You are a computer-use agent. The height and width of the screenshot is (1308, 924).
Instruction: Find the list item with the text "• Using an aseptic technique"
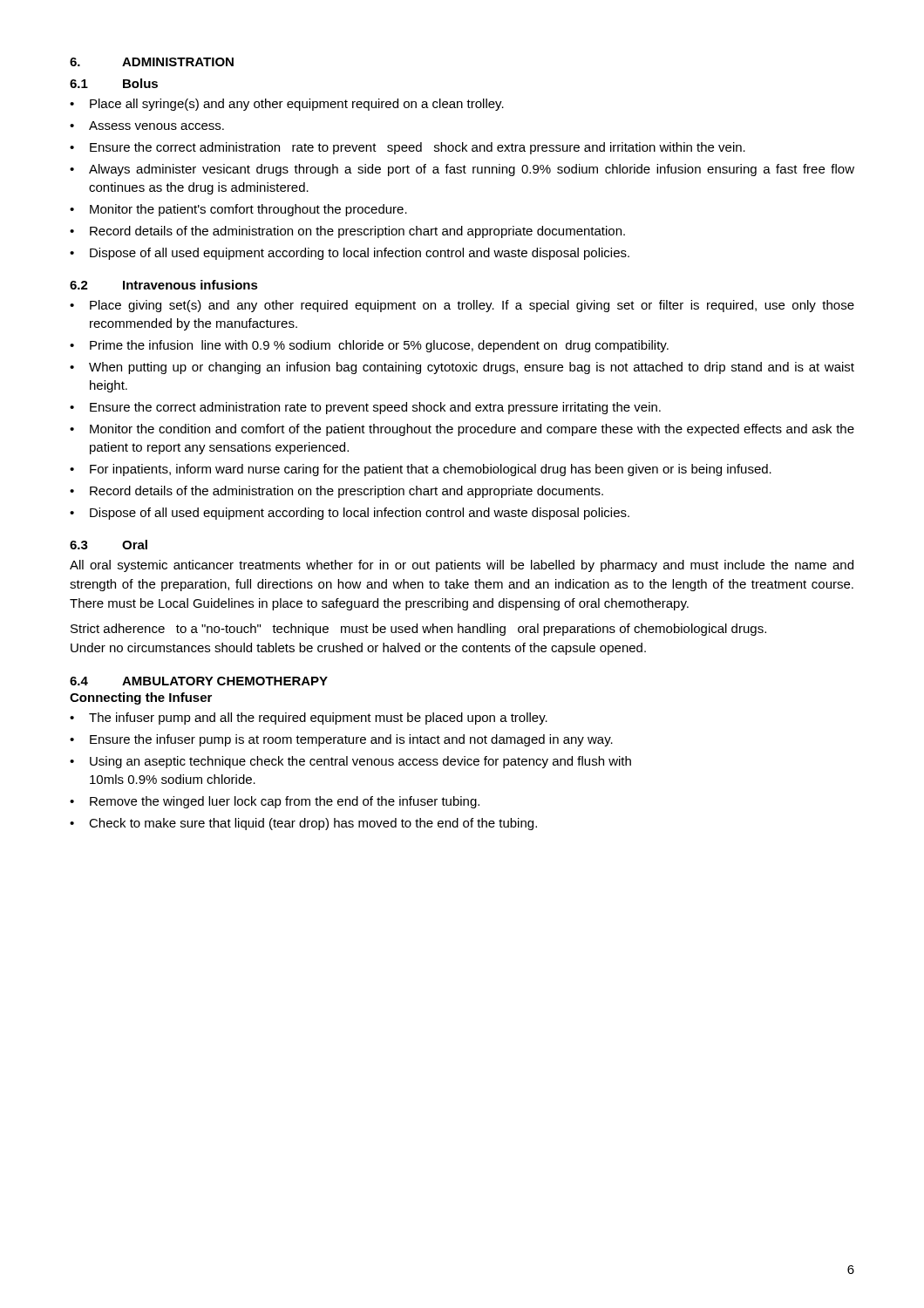[x=462, y=770]
